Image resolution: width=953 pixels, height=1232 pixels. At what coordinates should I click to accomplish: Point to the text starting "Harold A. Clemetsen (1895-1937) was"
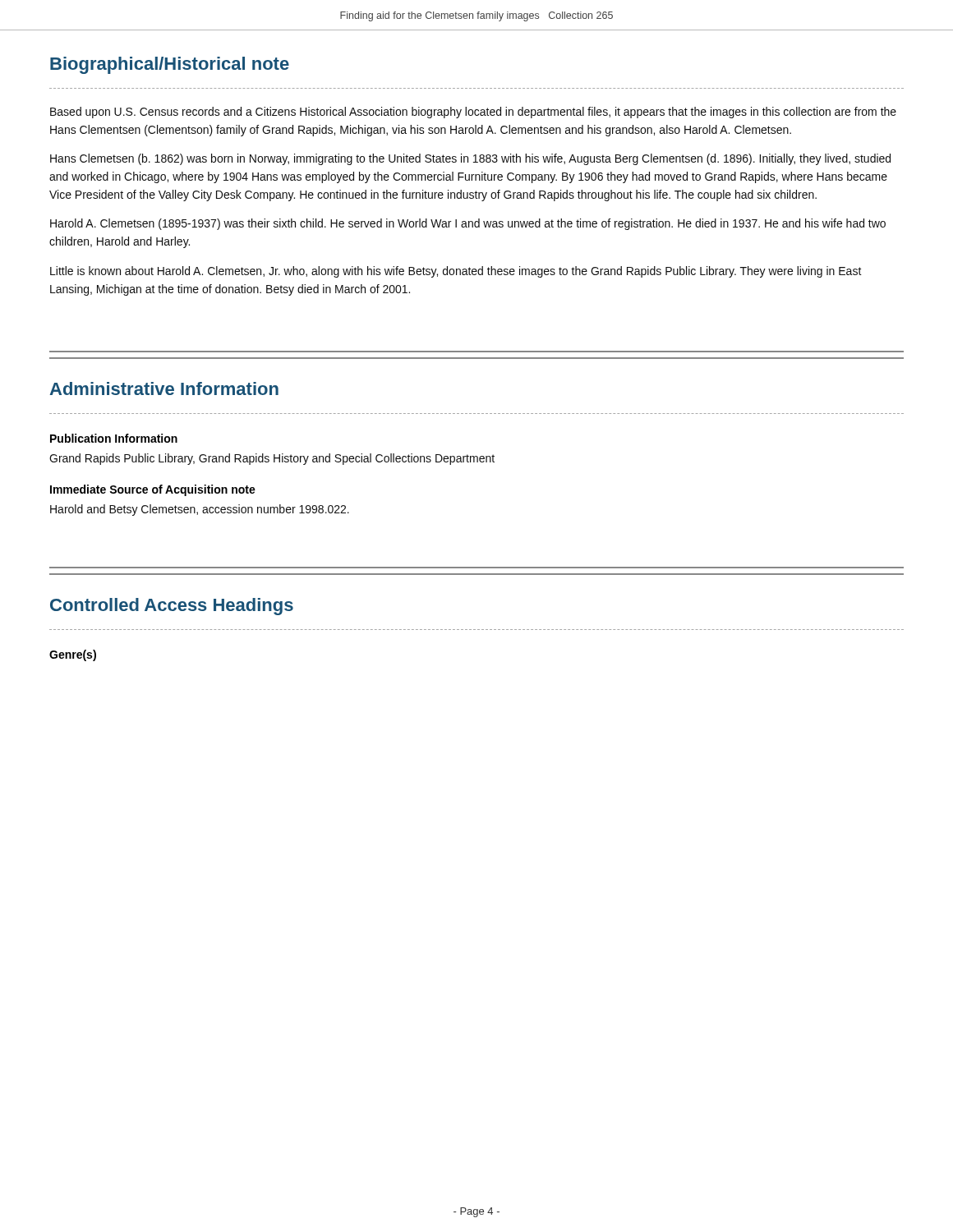[x=468, y=233]
